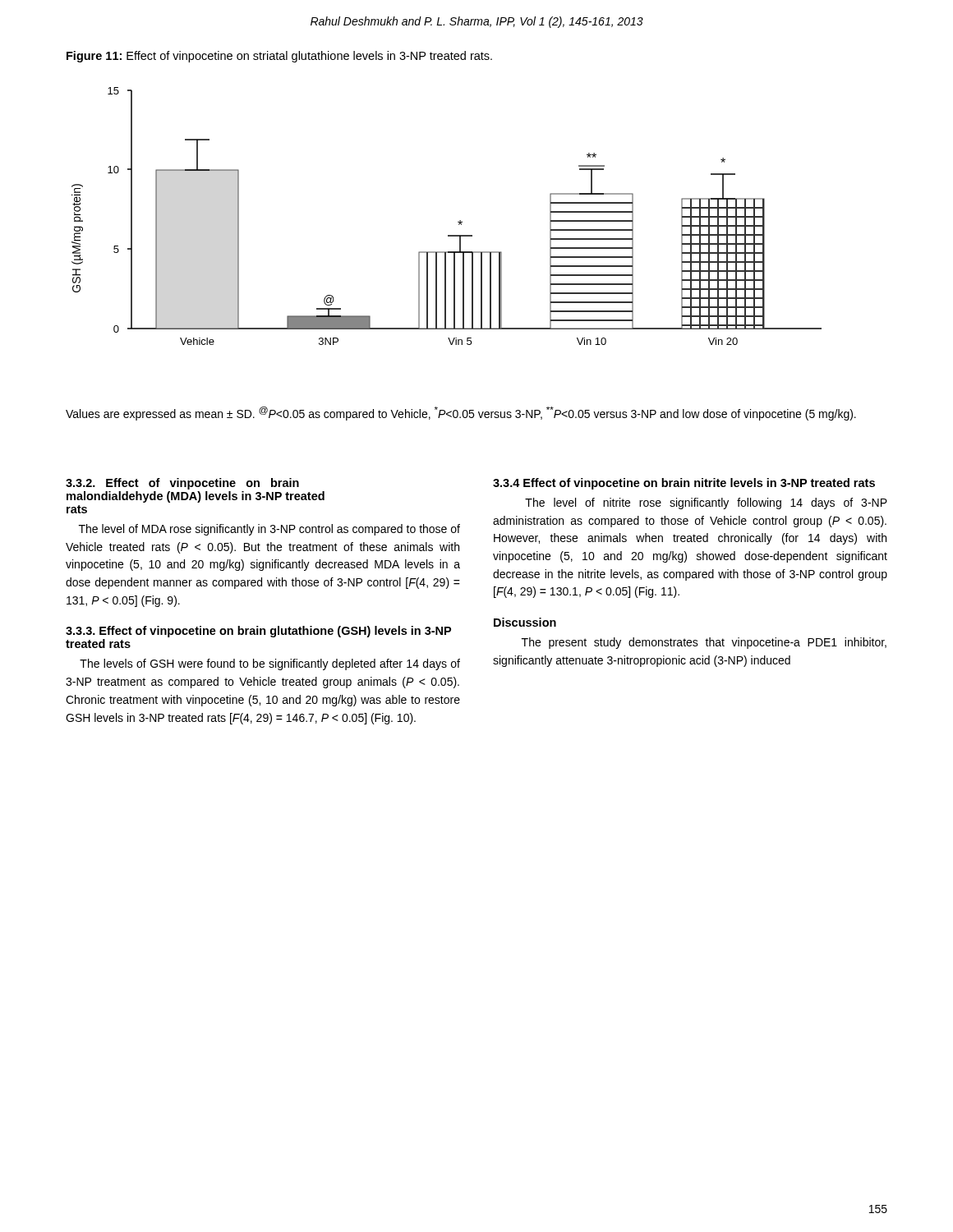Select the block starting "3.3.3. Effect of vinpocetine on"
This screenshot has width=953, height=1232.
[x=259, y=638]
